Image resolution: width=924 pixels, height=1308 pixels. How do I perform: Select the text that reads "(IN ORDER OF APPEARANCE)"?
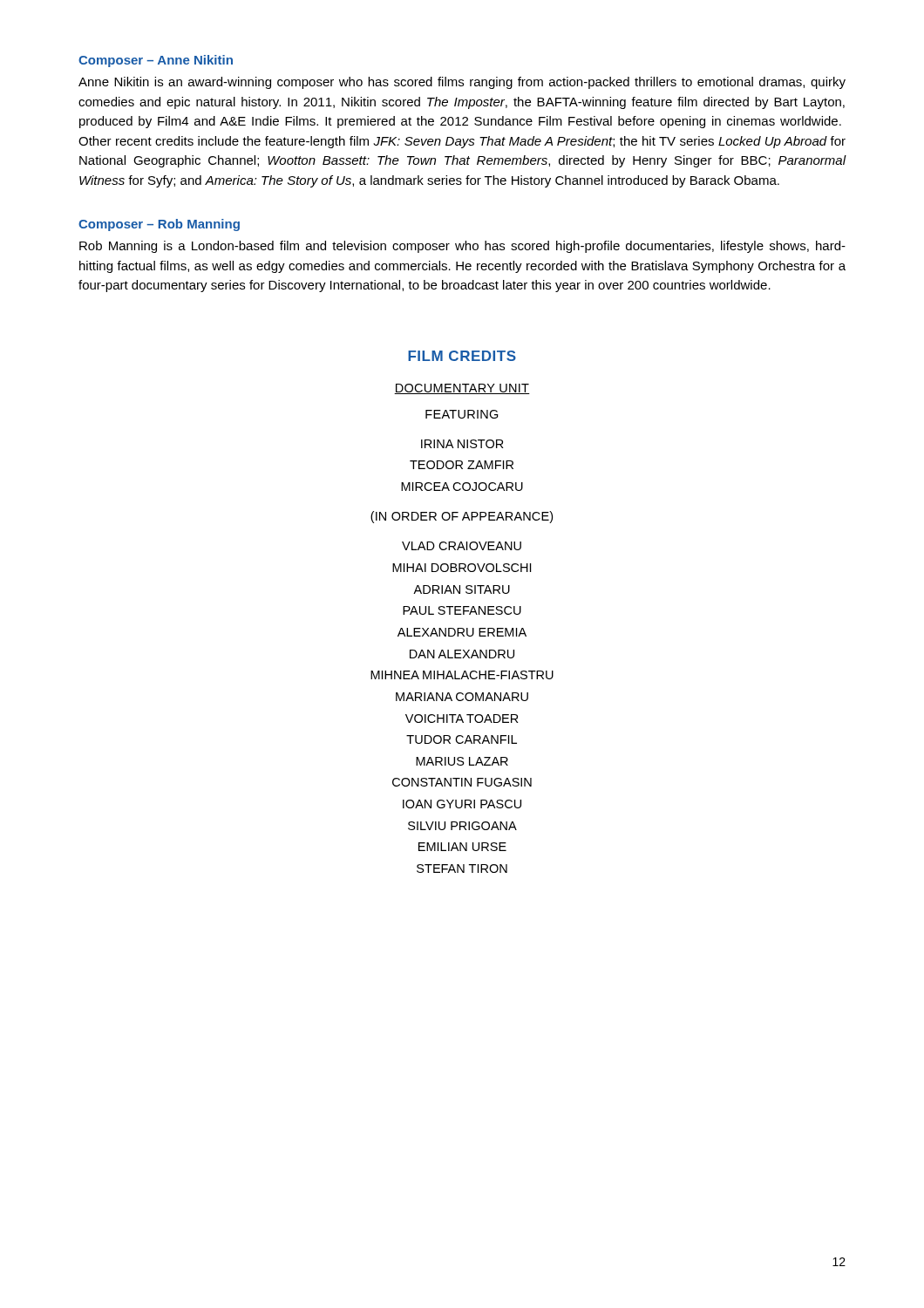462,517
